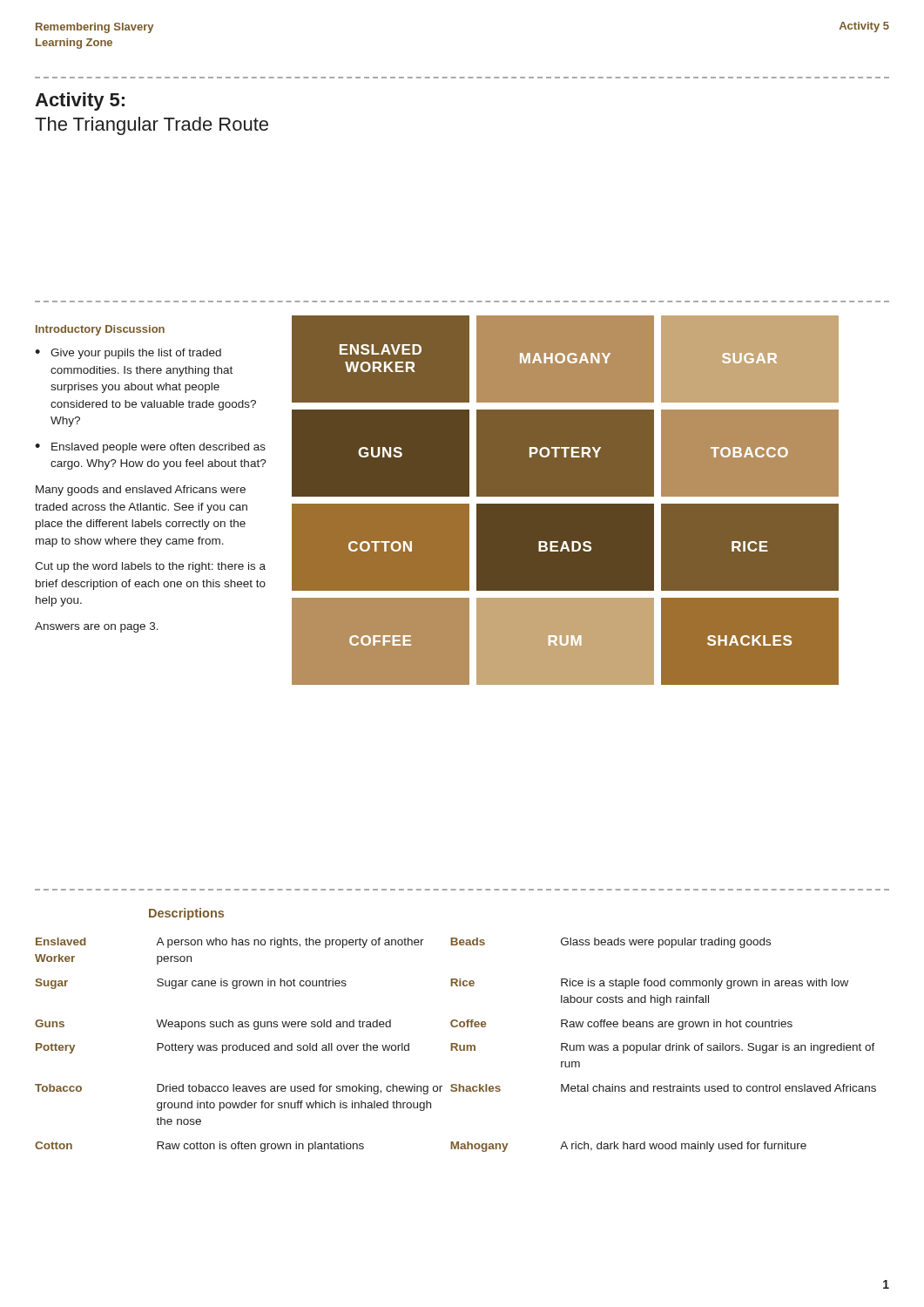Click where it says "Answers are on page 3."

97,626
